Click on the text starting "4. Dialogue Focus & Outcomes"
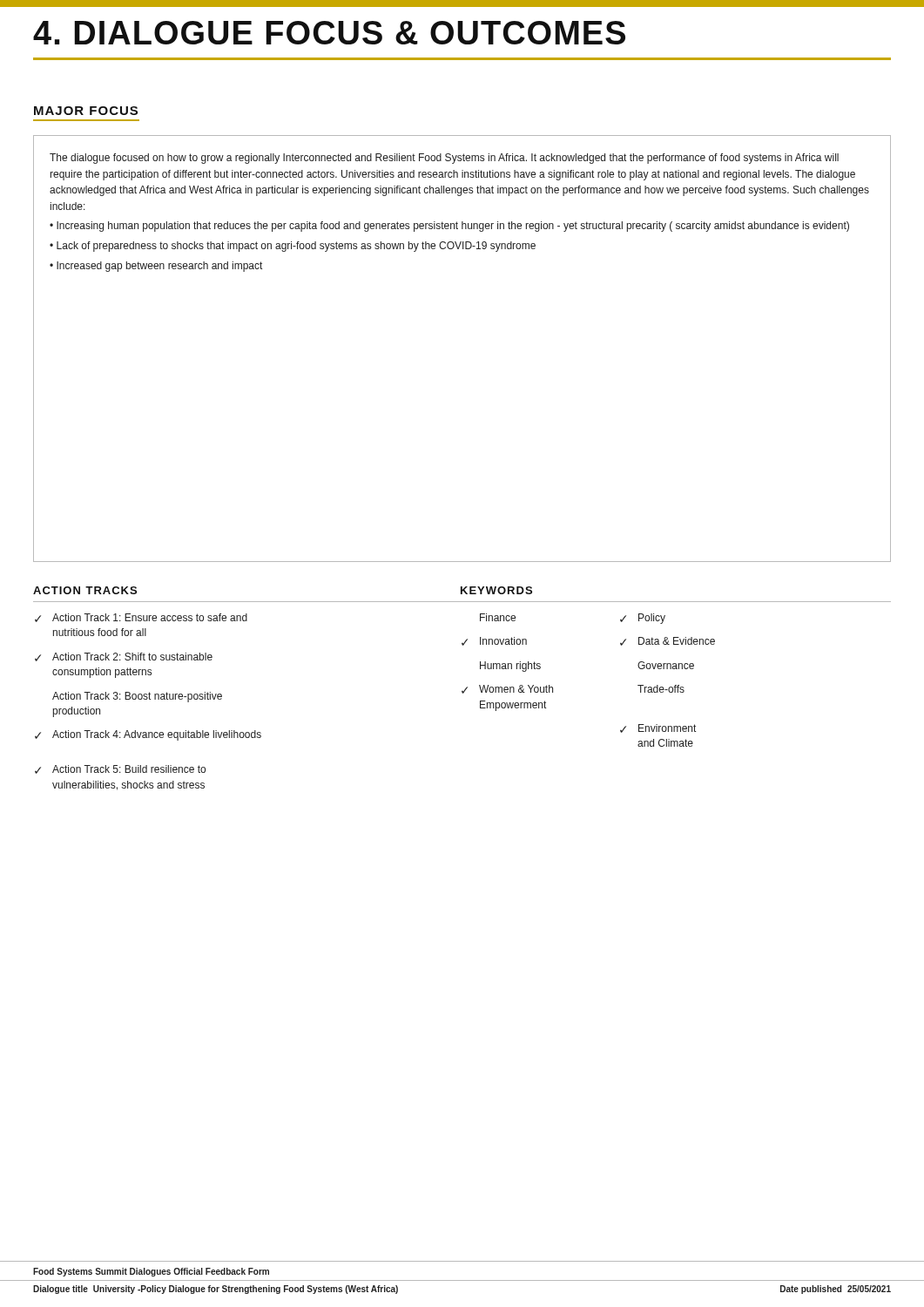The height and width of the screenshot is (1307, 924). tap(462, 38)
